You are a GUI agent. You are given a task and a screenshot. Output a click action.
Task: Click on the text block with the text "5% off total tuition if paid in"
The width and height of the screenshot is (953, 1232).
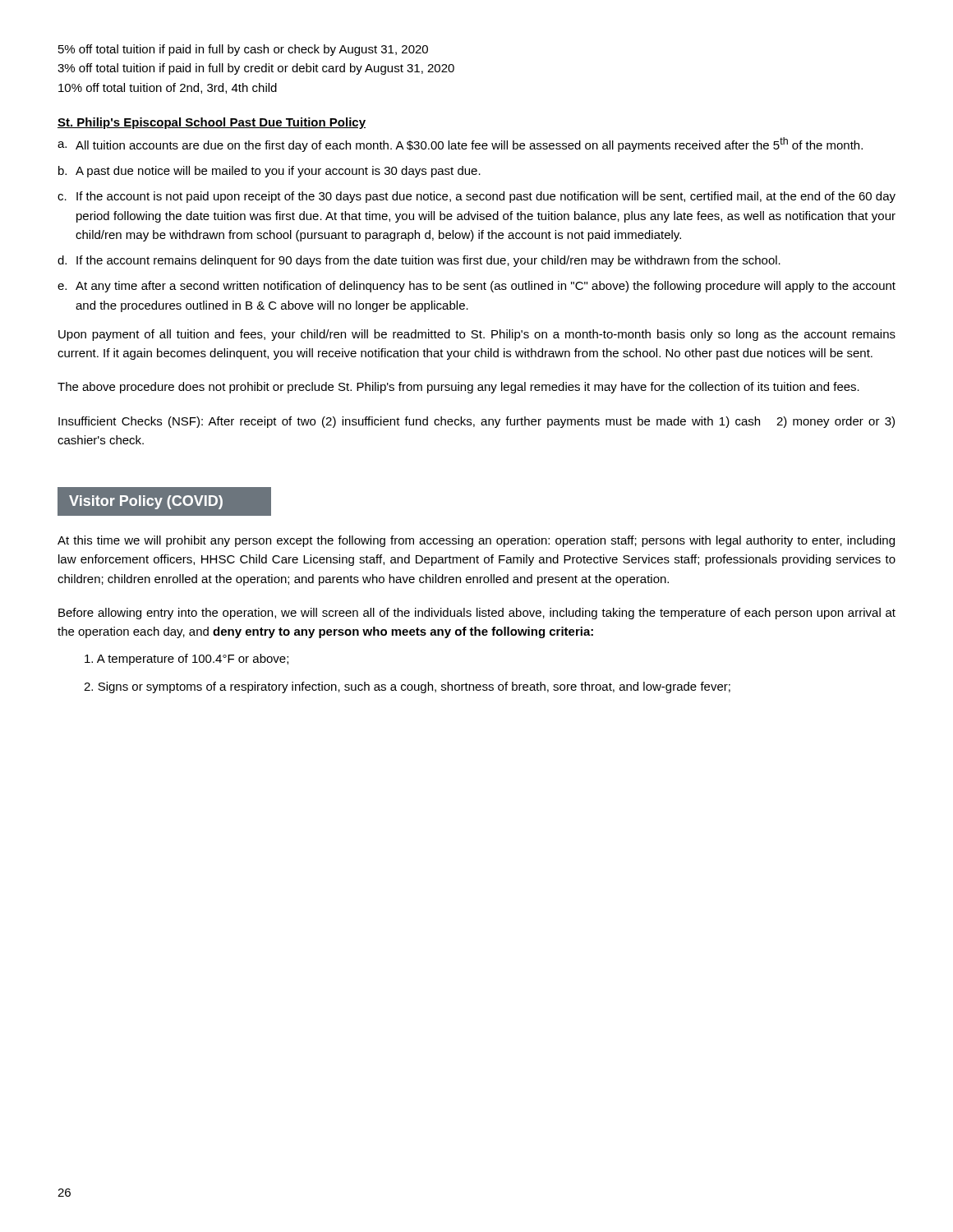pyautogui.click(x=256, y=68)
